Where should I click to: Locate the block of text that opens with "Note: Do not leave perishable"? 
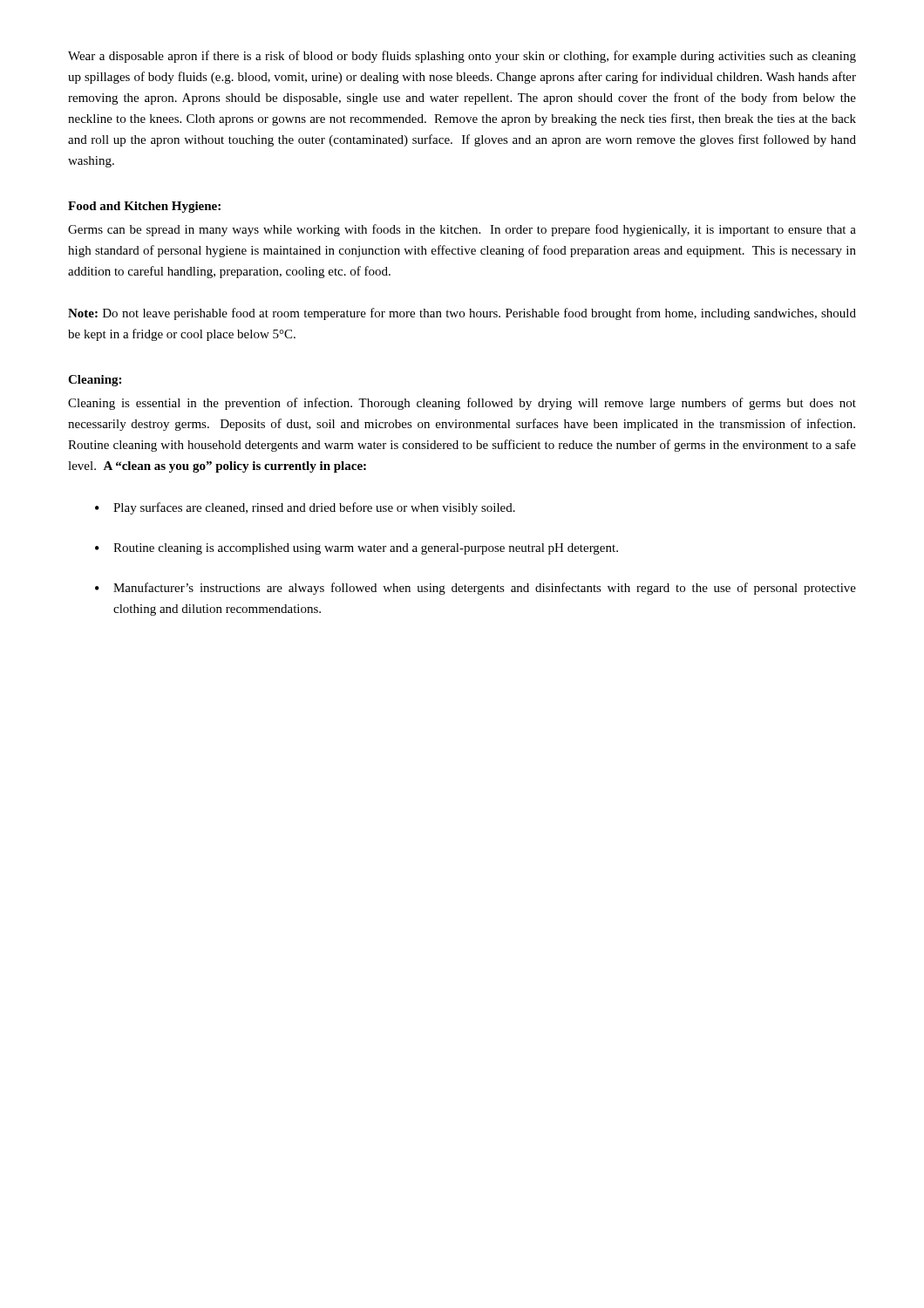[x=462, y=324]
